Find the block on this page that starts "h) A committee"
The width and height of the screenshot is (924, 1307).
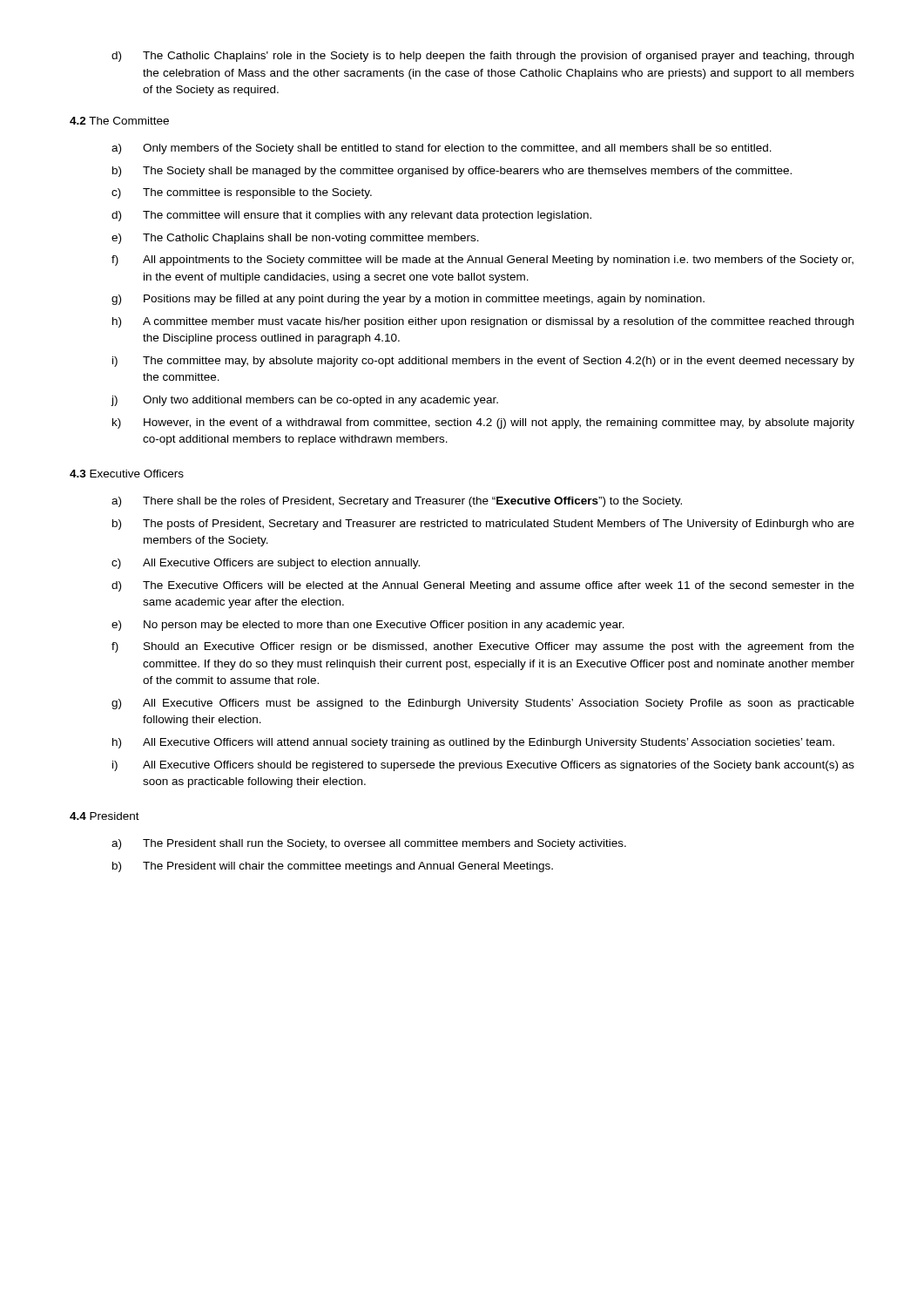pyautogui.click(x=483, y=330)
